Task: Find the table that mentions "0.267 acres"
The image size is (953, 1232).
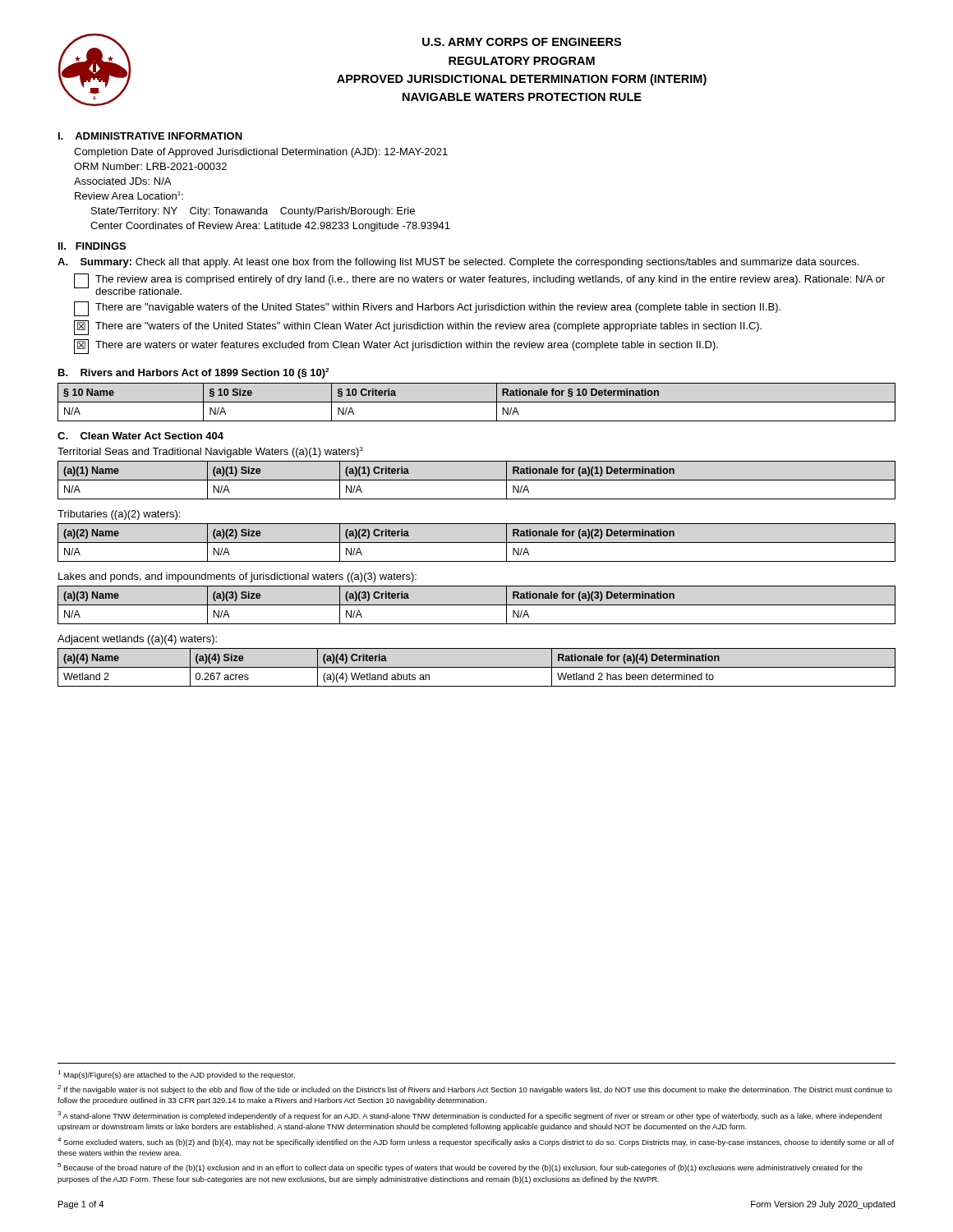Action: (476, 667)
